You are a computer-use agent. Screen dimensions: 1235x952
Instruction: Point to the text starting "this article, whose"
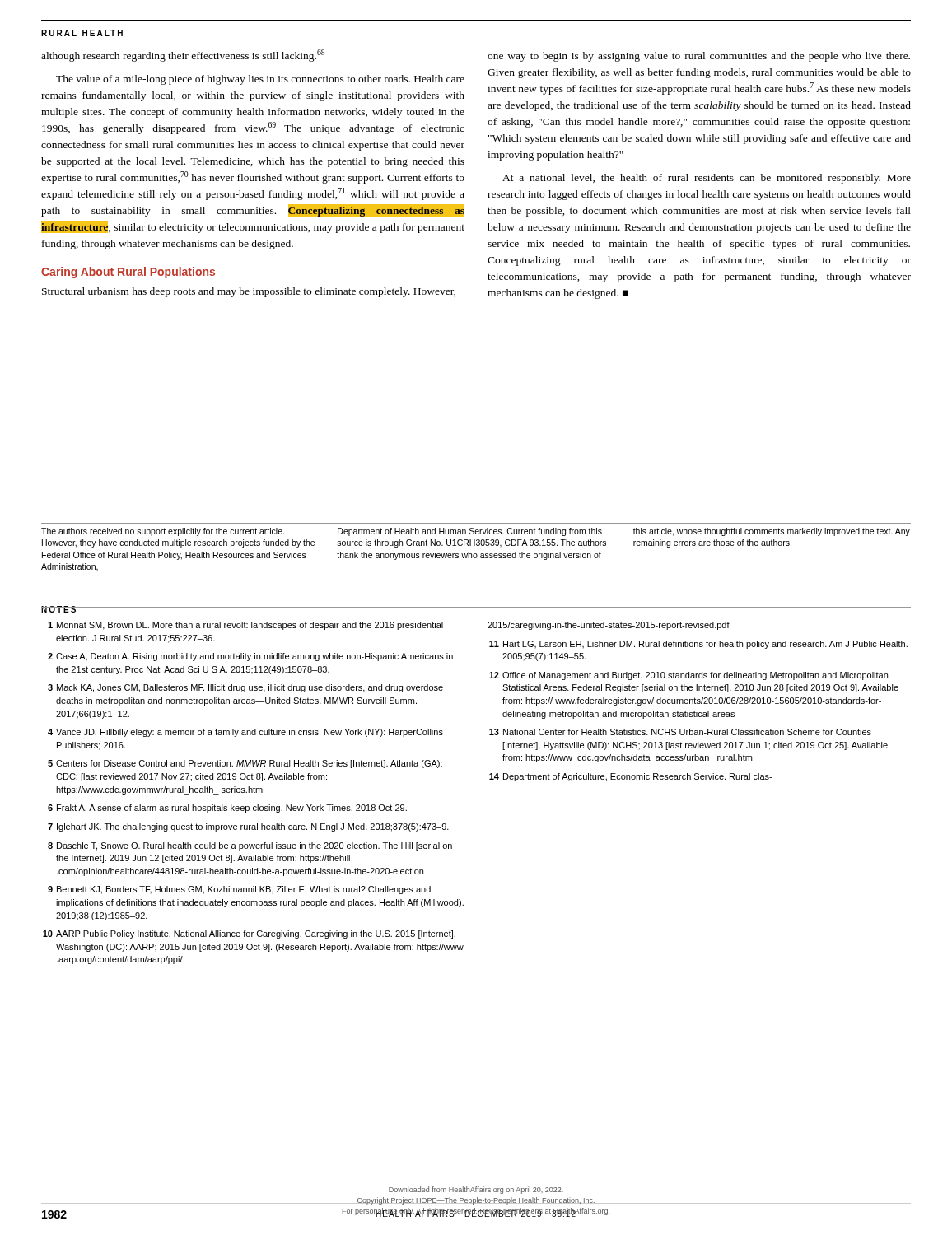[771, 537]
